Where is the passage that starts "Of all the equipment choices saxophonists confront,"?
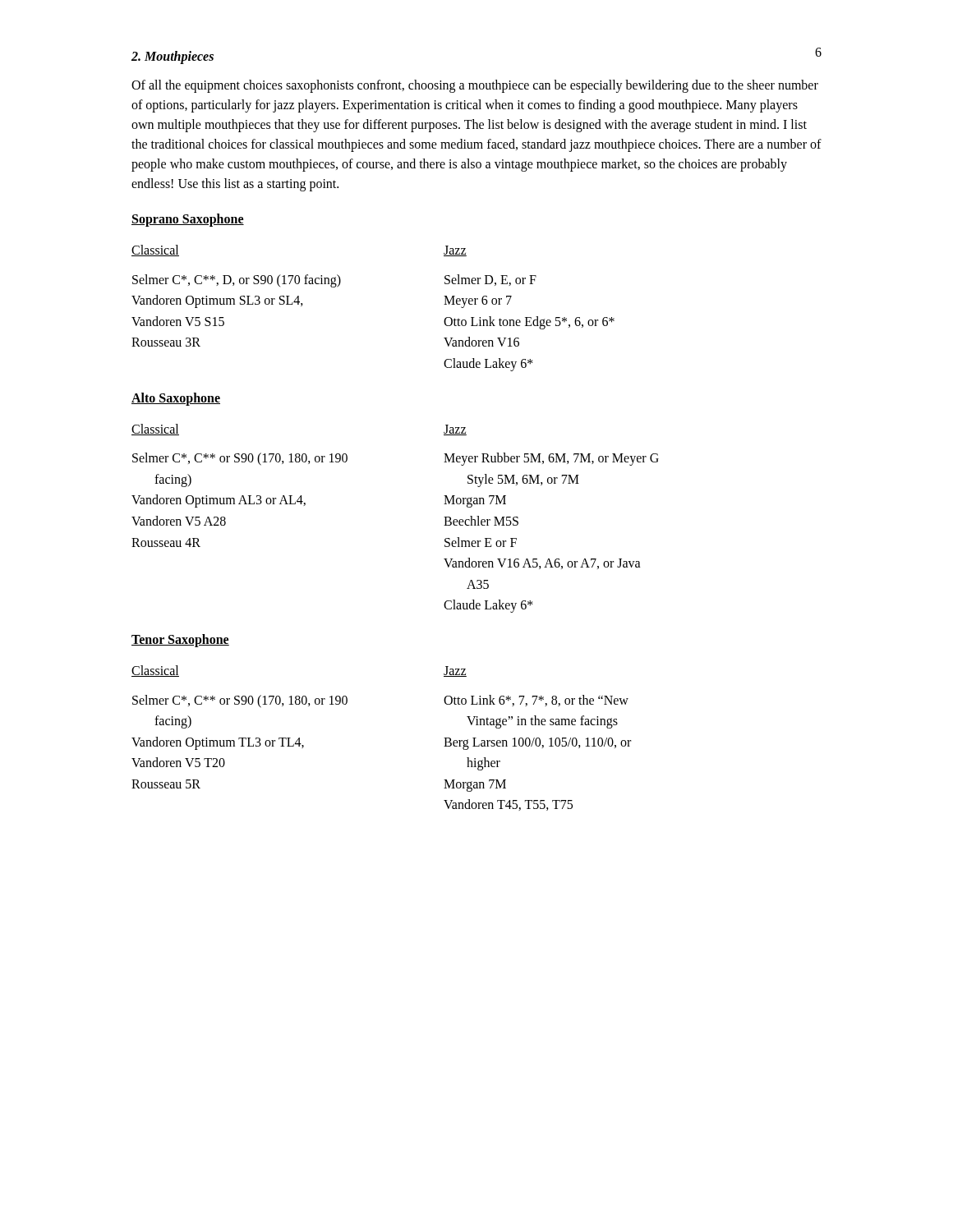The width and height of the screenshot is (953, 1232). point(476,134)
